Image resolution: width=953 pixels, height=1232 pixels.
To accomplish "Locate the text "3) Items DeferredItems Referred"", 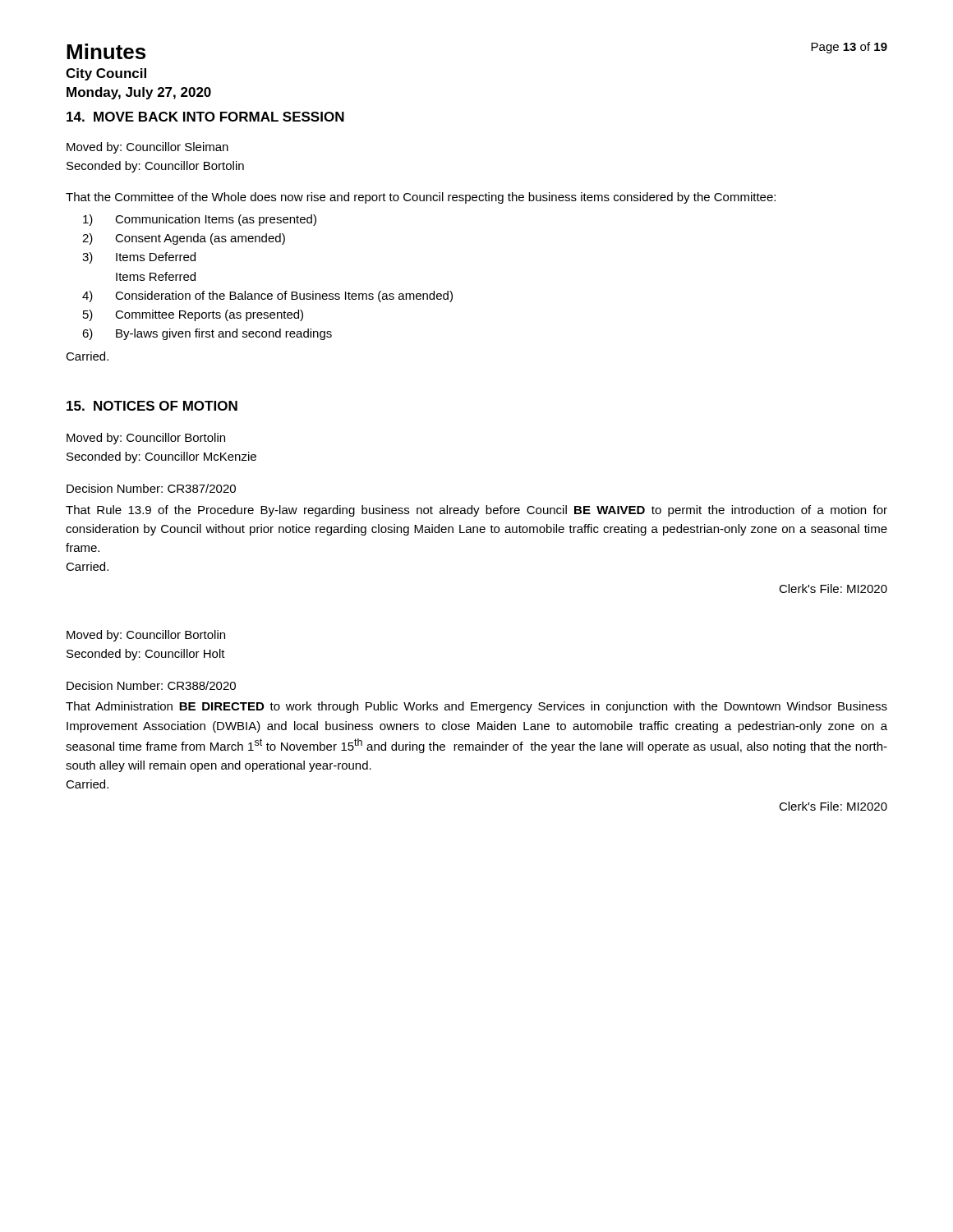I will tap(139, 258).
